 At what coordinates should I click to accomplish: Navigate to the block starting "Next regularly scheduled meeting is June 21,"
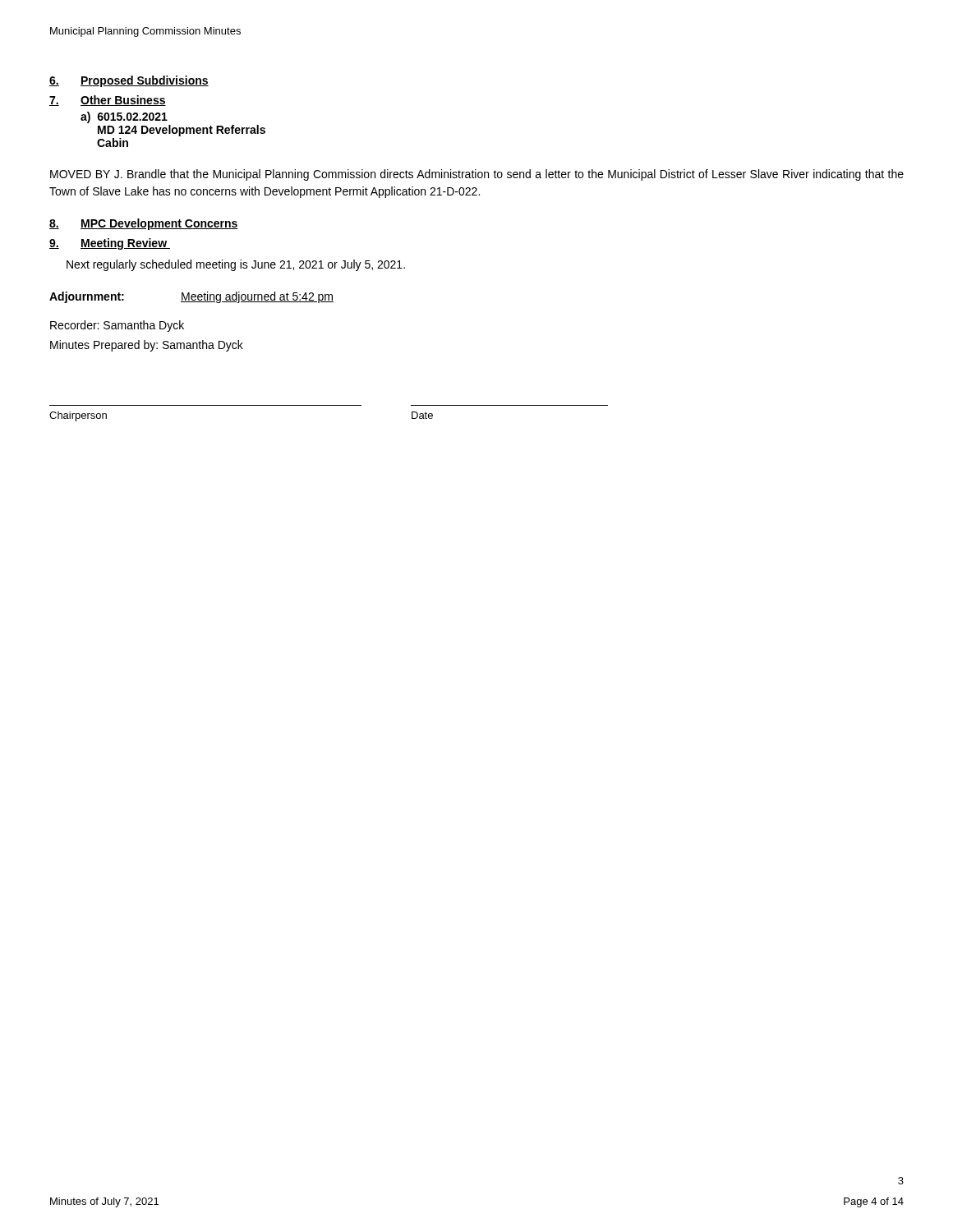[x=236, y=264]
